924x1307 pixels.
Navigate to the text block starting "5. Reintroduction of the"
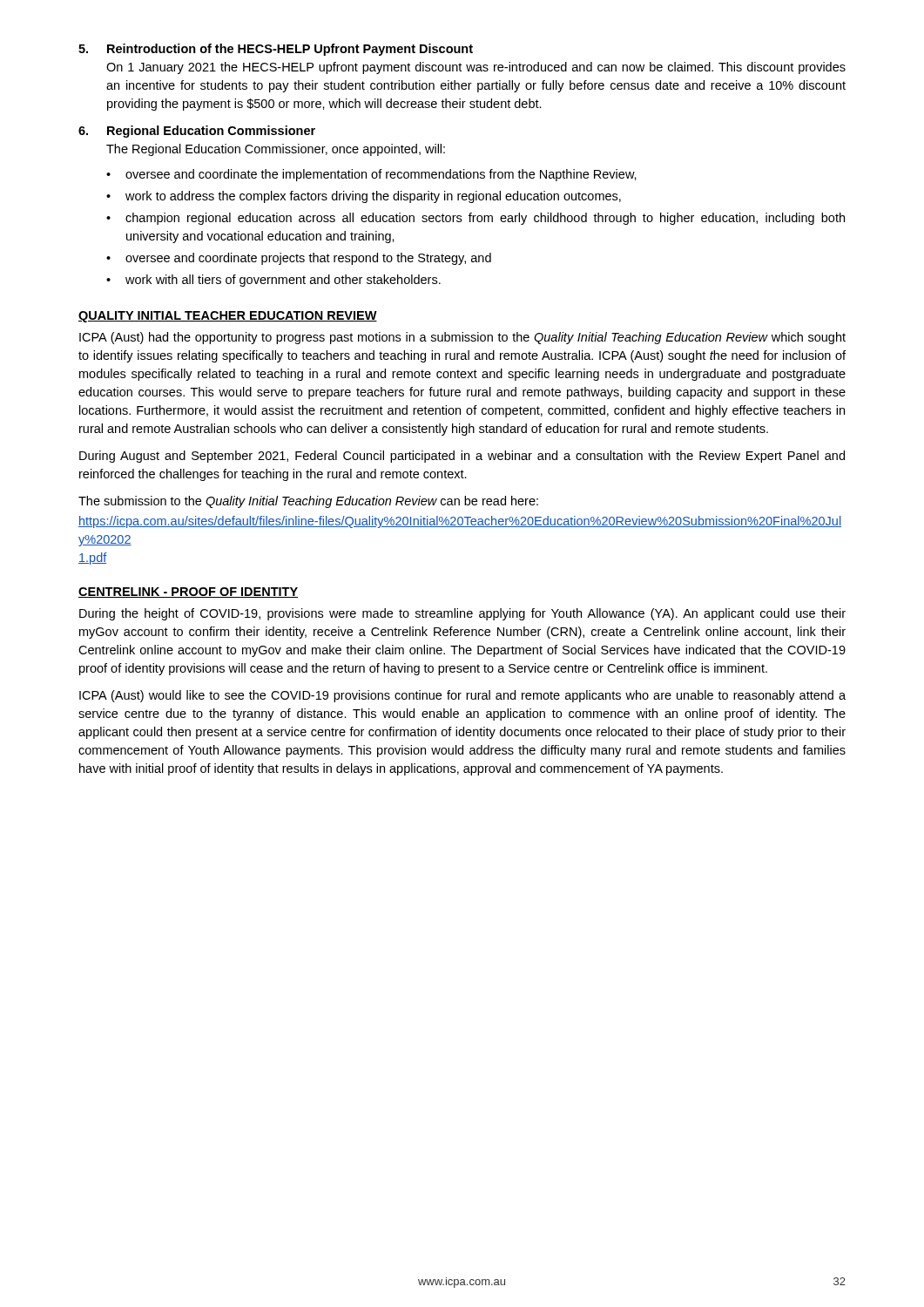(462, 78)
